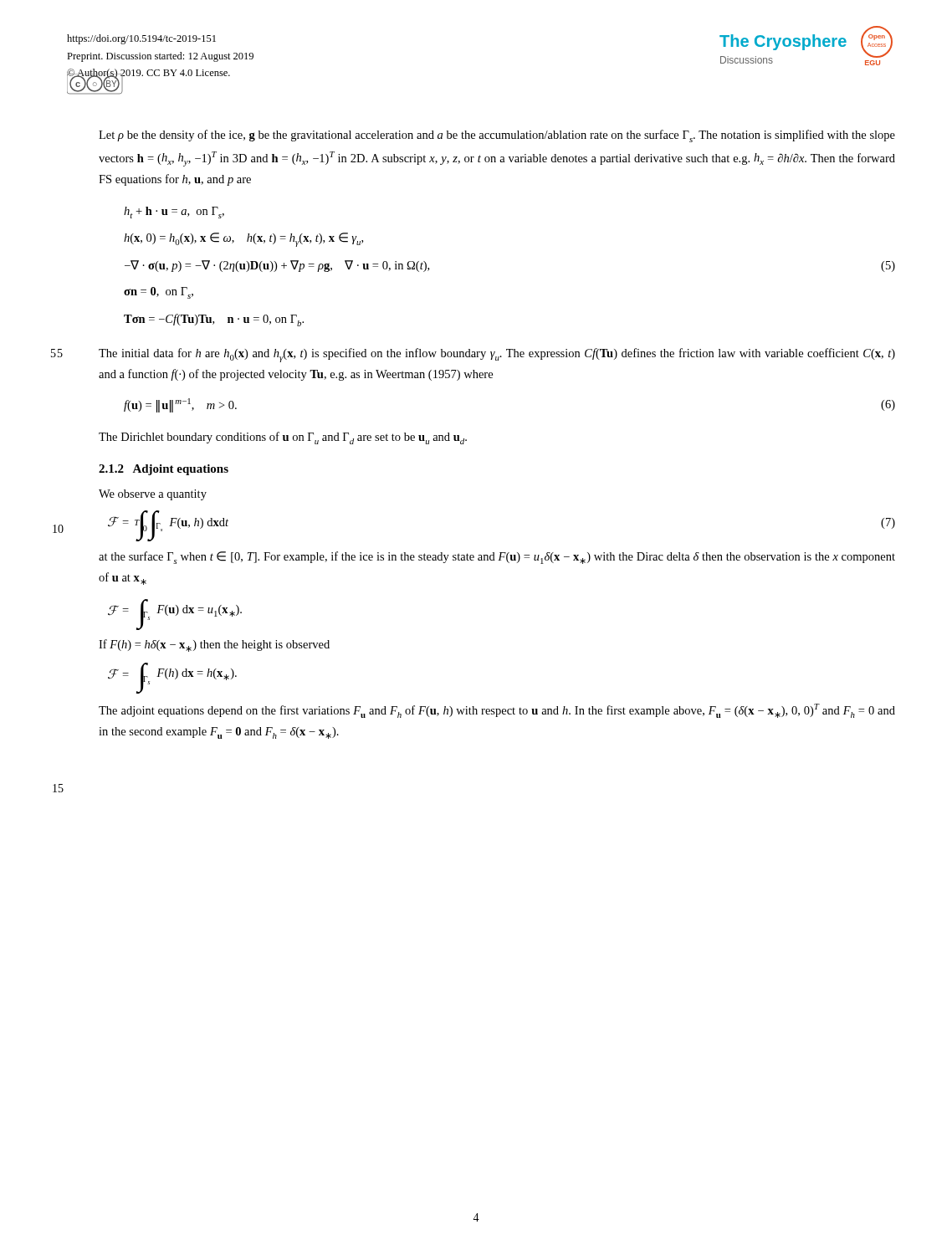Screen dimensions: 1255x952
Task: Navigate to the region starting "Let ρ be the density of the"
Action: [x=497, y=157]
